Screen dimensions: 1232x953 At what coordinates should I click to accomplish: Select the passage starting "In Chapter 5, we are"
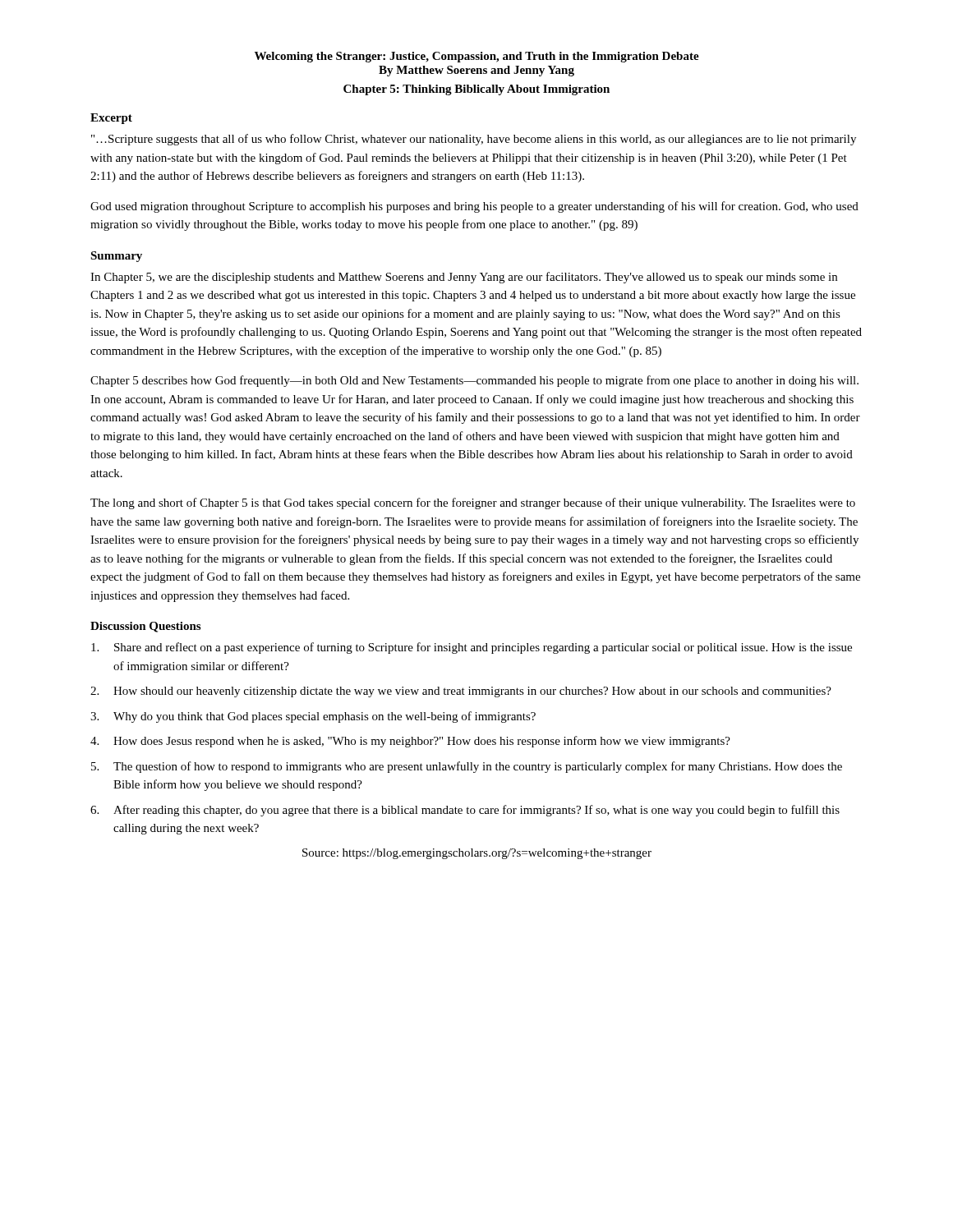click(x=476, y=314)
